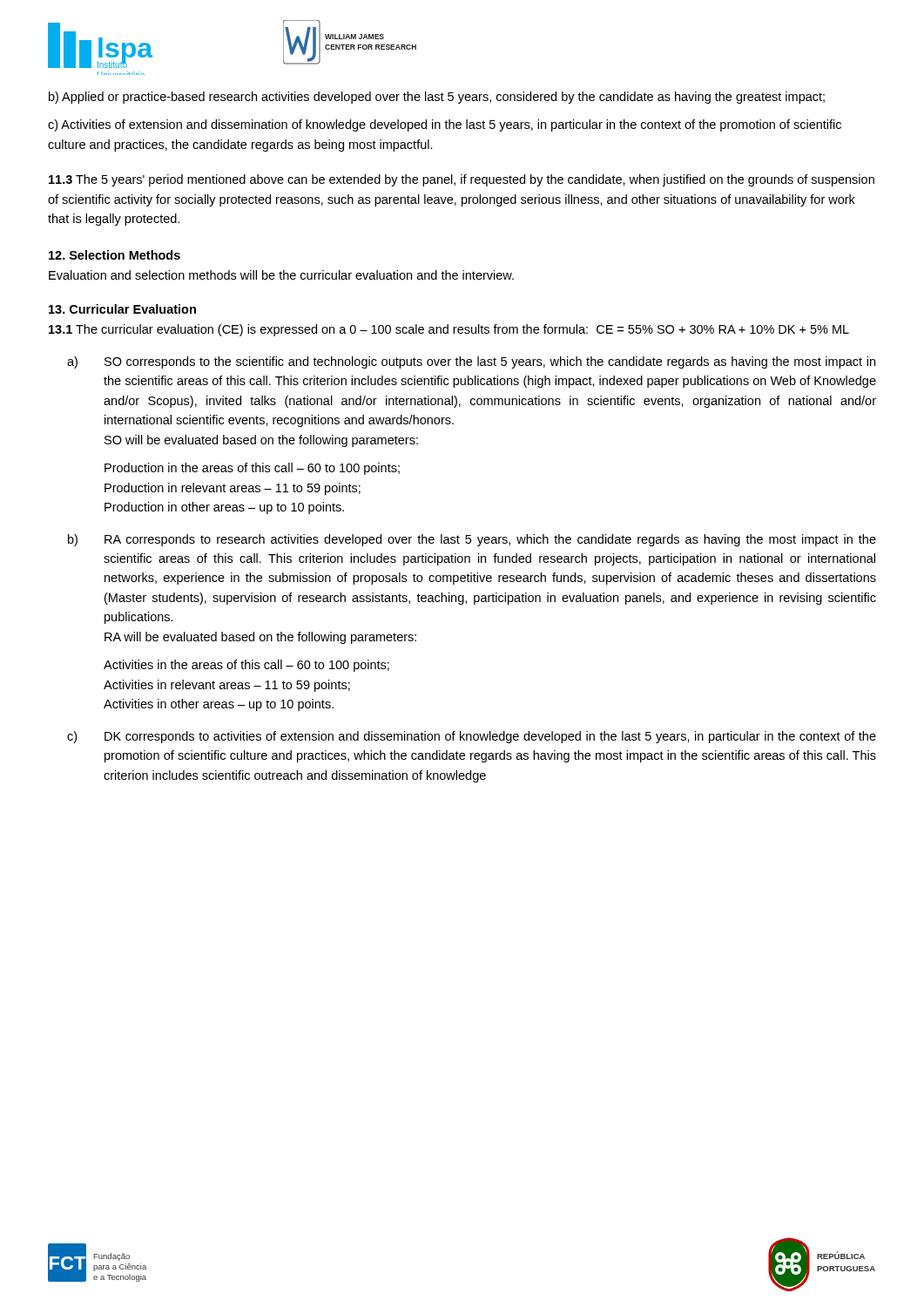Point to "13. Curricular Evaluation"
The image size is (924, 1307).
[122, 310]
